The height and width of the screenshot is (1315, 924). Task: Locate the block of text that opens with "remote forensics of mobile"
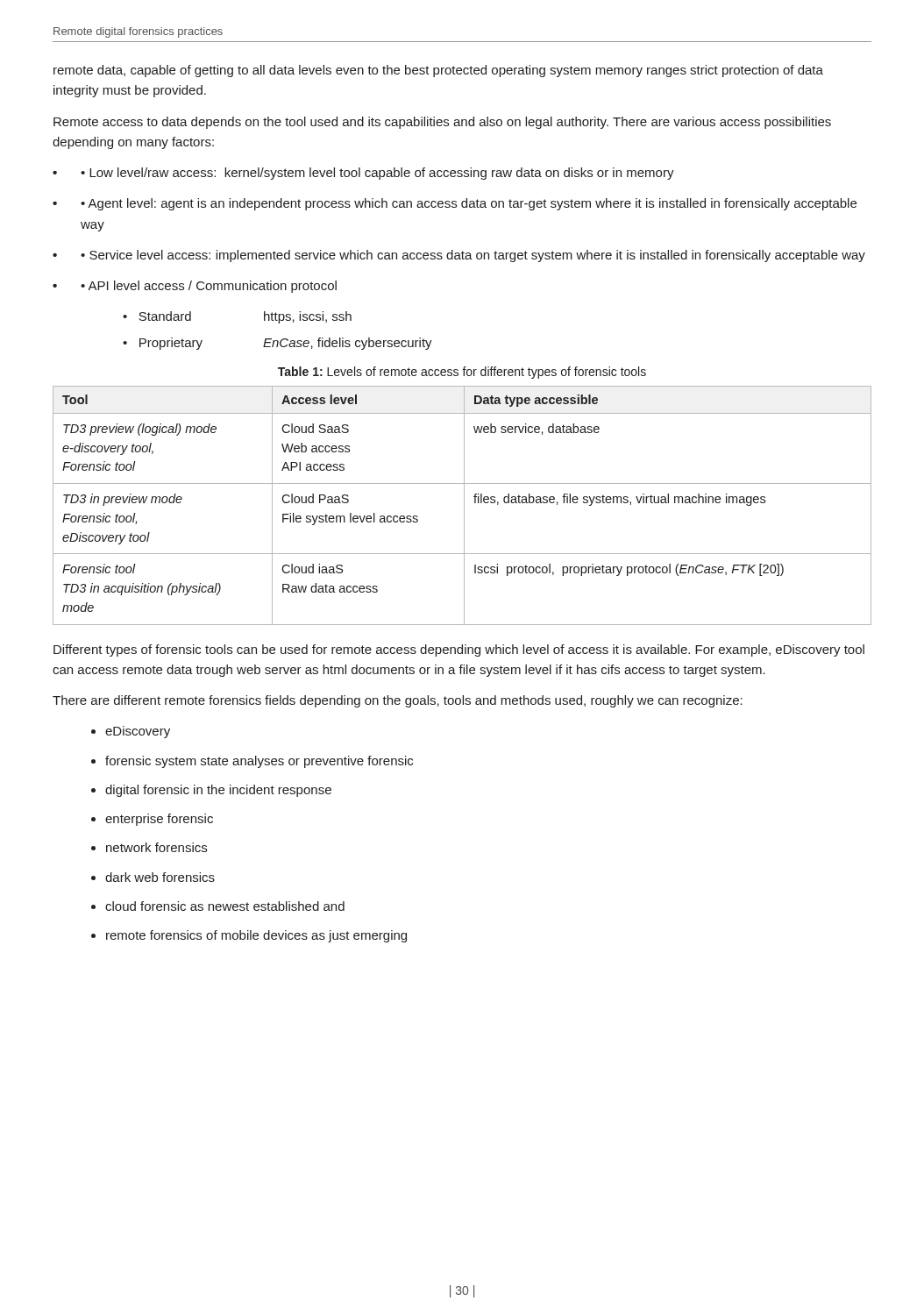[249, 936]
